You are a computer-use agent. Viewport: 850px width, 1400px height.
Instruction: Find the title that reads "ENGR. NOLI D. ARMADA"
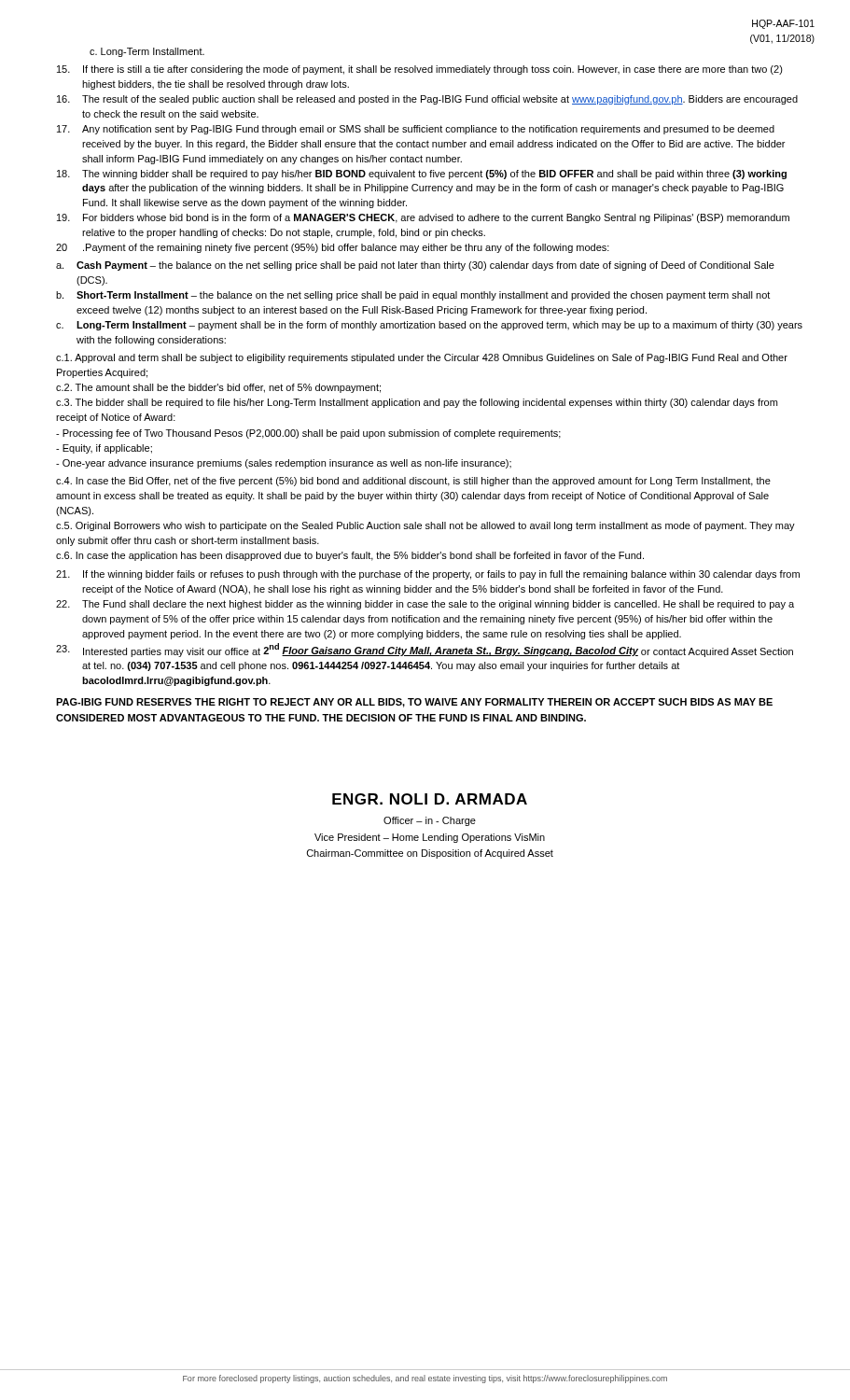tap(430, 799)
